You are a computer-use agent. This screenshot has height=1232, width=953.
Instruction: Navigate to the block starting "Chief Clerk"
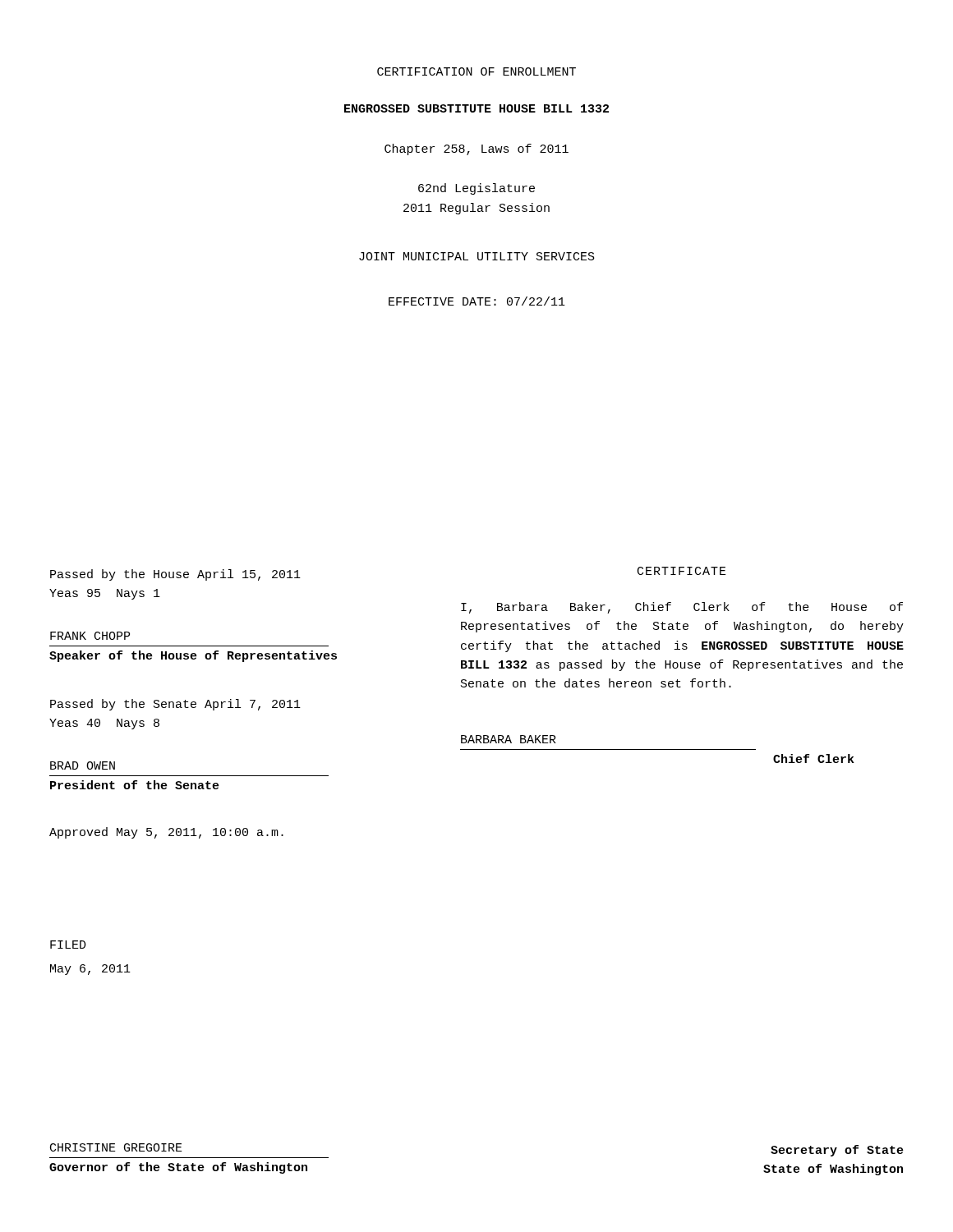(x=814, y=760)
